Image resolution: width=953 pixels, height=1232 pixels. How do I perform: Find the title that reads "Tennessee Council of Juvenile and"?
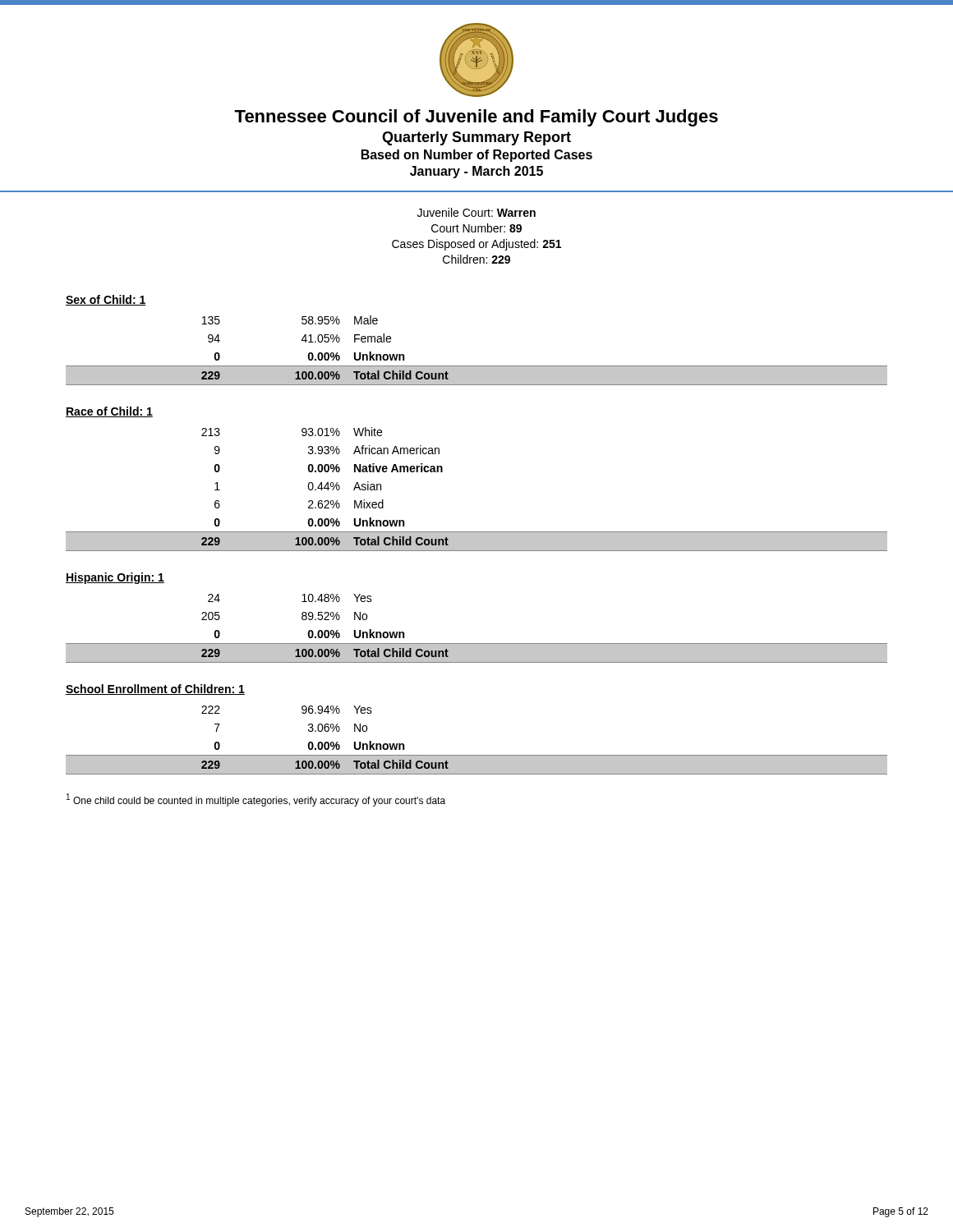pyautogui.click(x=476, y=116)
